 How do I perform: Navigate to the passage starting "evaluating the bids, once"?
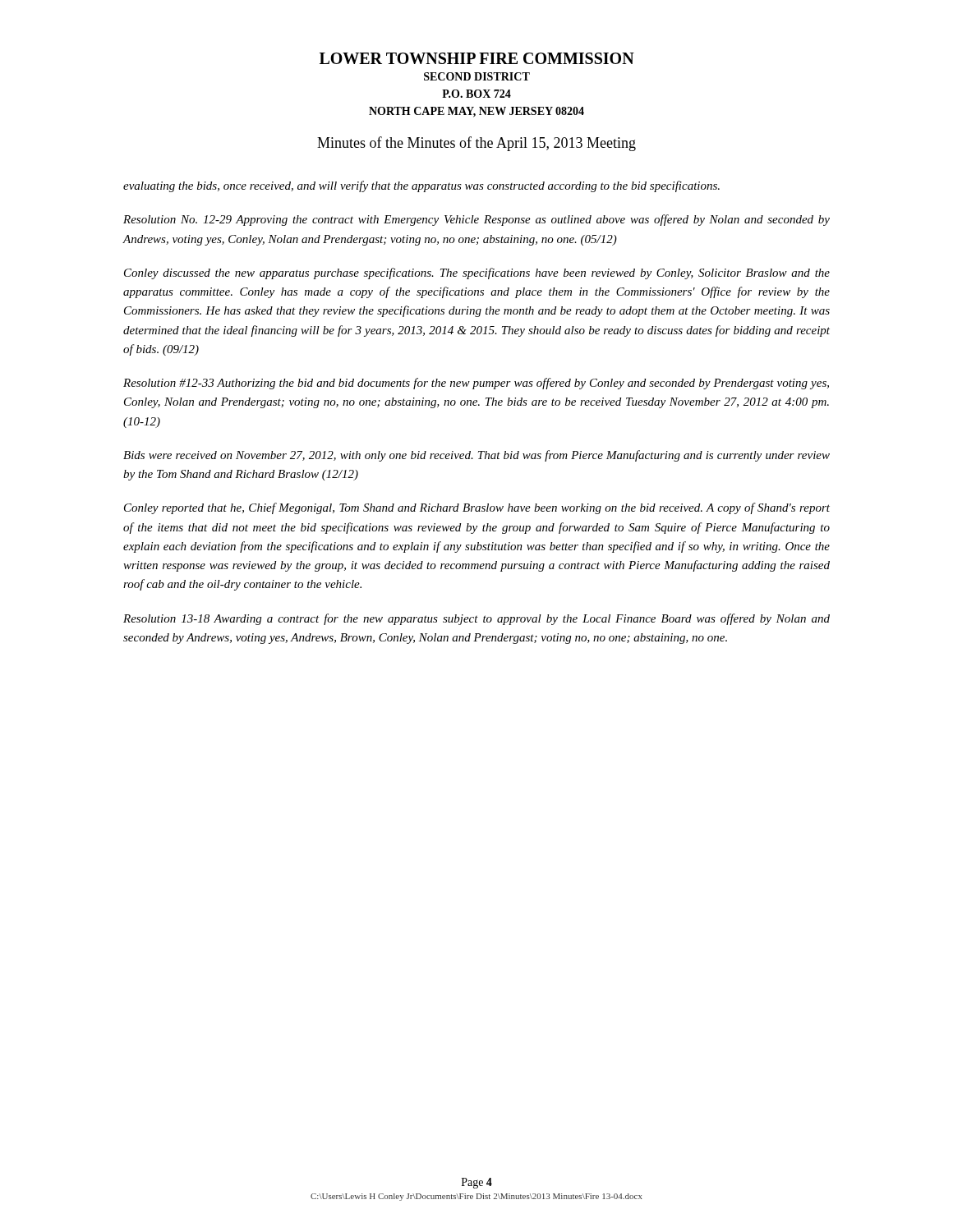(422, 186)
